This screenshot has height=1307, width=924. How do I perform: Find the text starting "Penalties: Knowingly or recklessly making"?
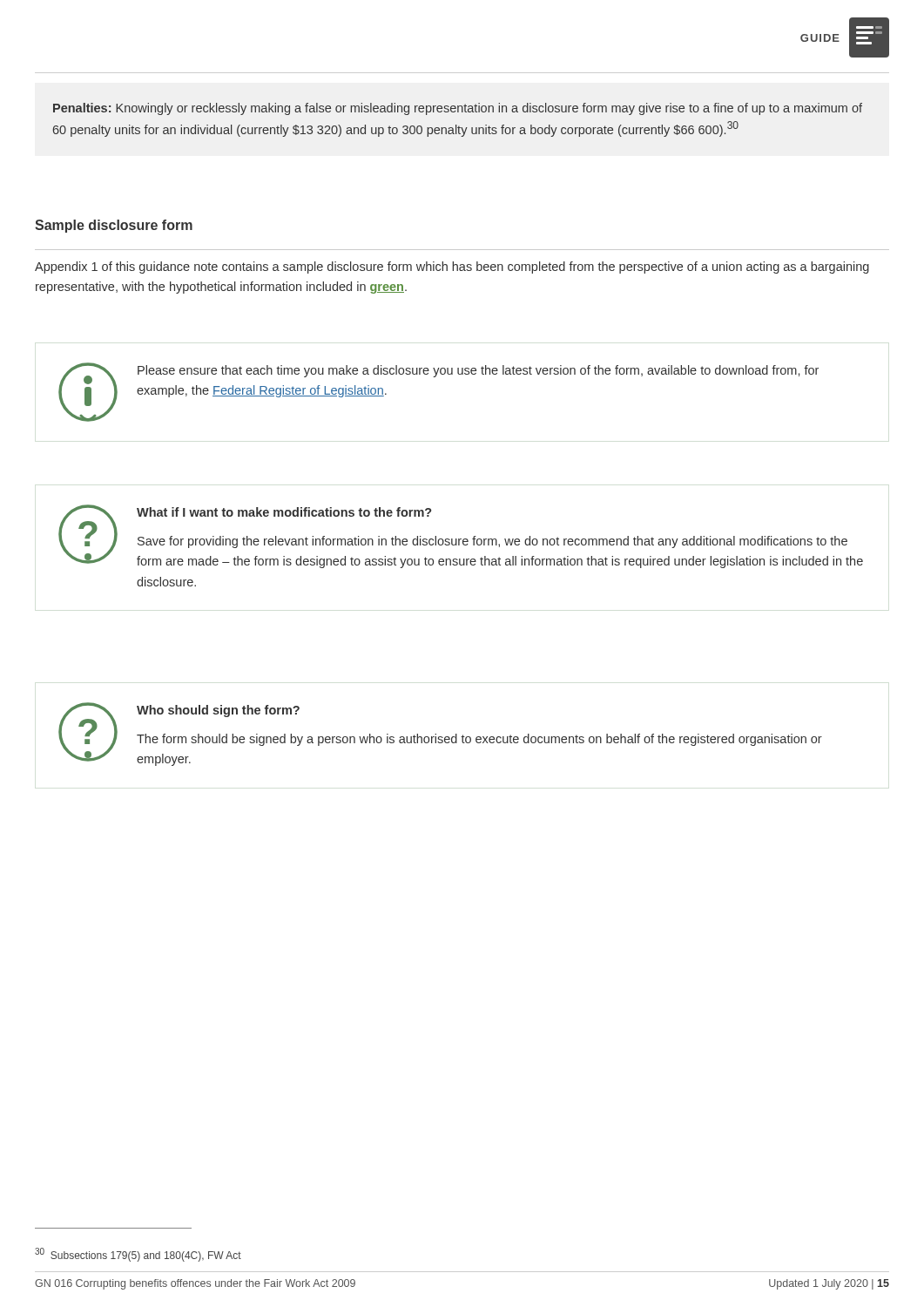[457, 119]
